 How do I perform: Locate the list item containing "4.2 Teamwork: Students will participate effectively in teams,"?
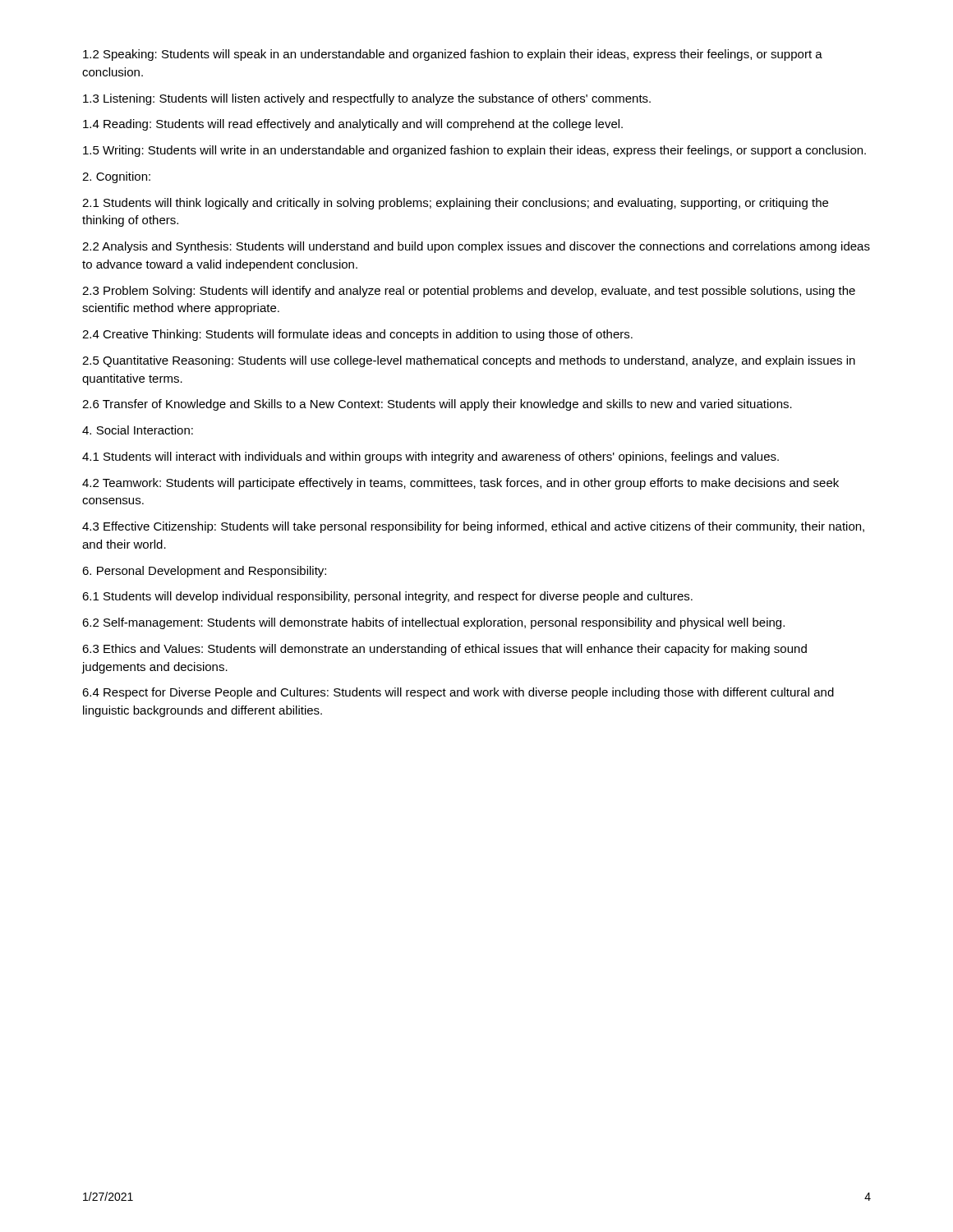[x=461, y=491]
